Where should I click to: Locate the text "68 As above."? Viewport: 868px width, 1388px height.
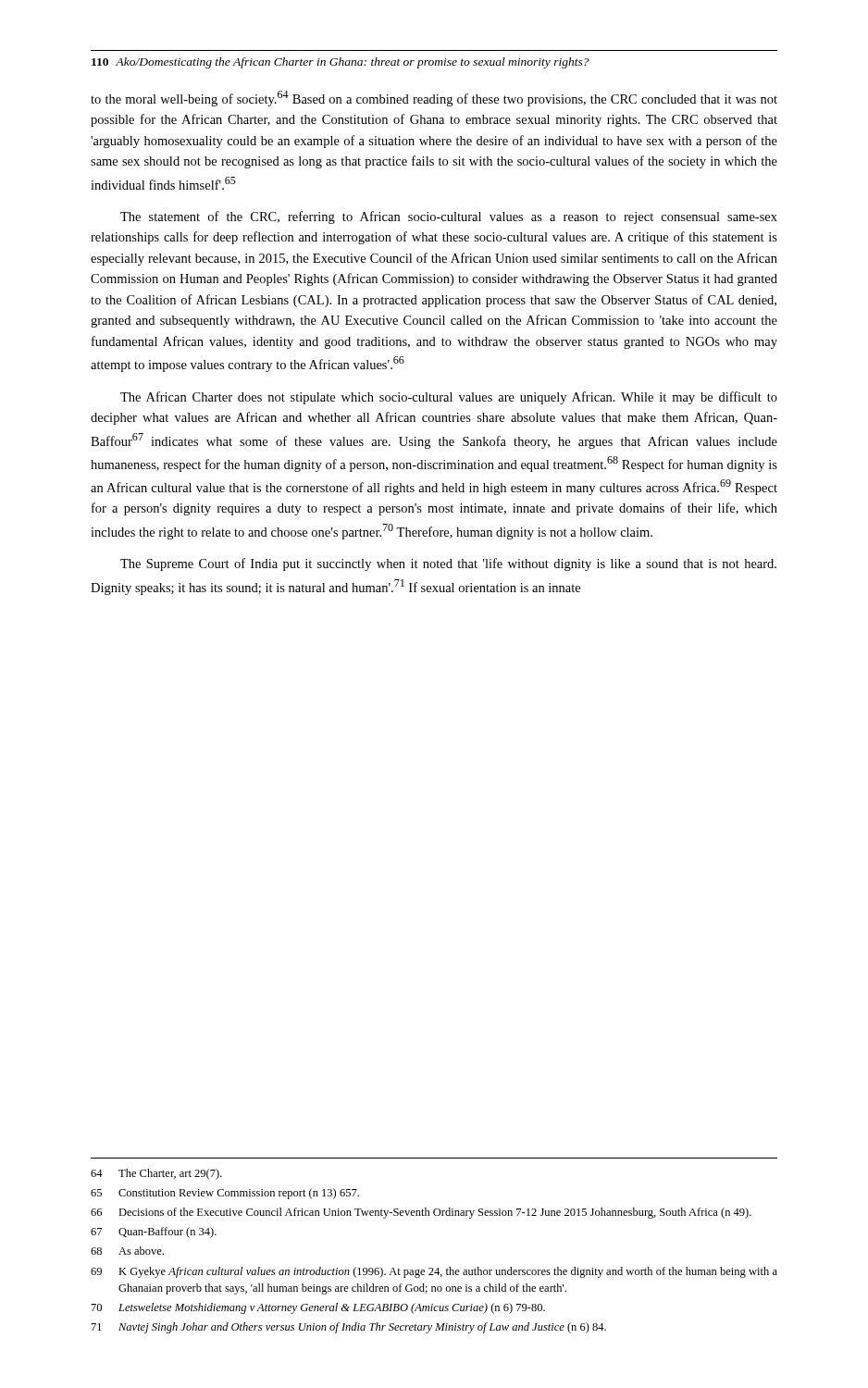tap(127, 1251)
